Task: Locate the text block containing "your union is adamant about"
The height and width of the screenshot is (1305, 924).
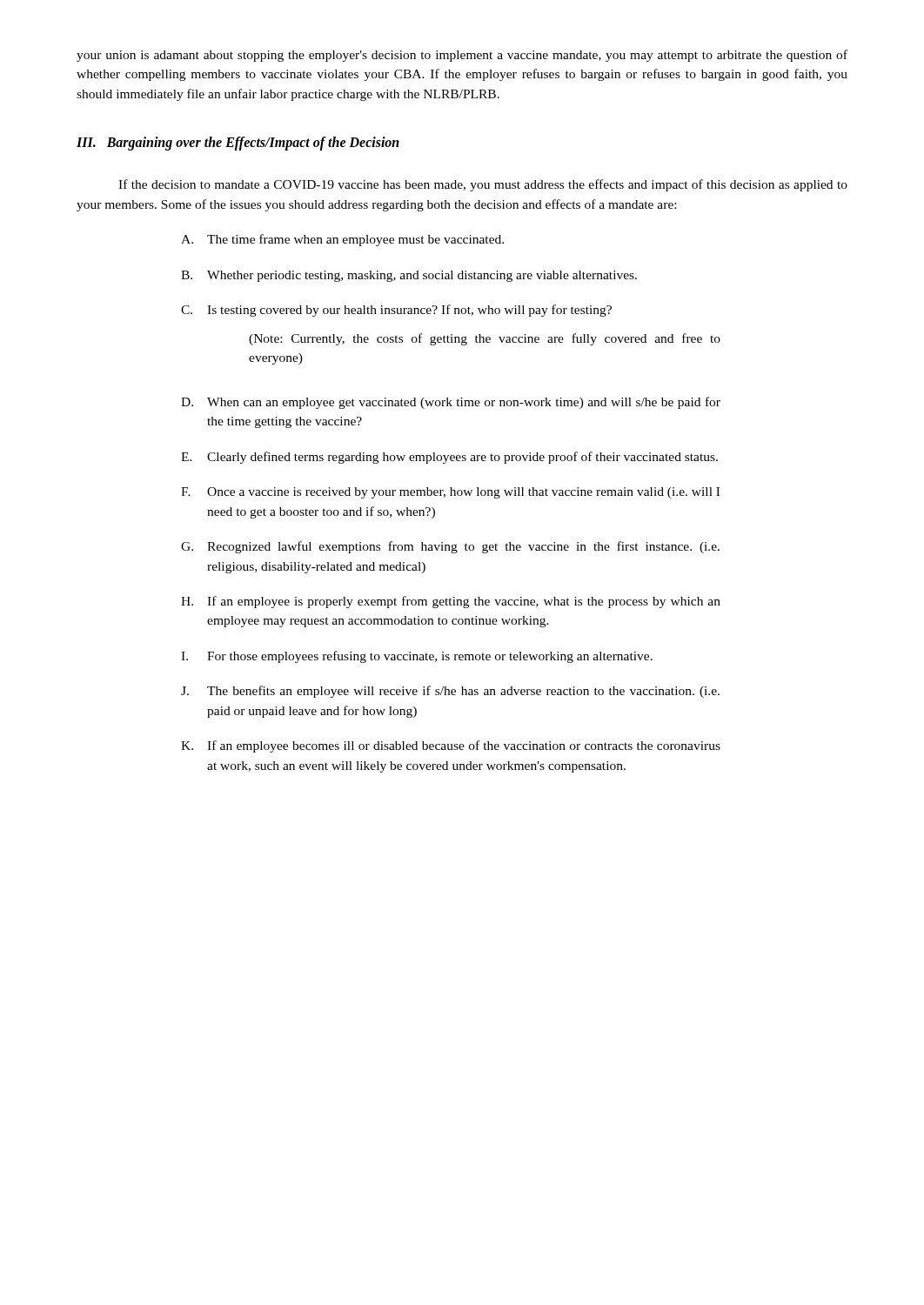Action: pyautogui.click(x=462, y=74)
